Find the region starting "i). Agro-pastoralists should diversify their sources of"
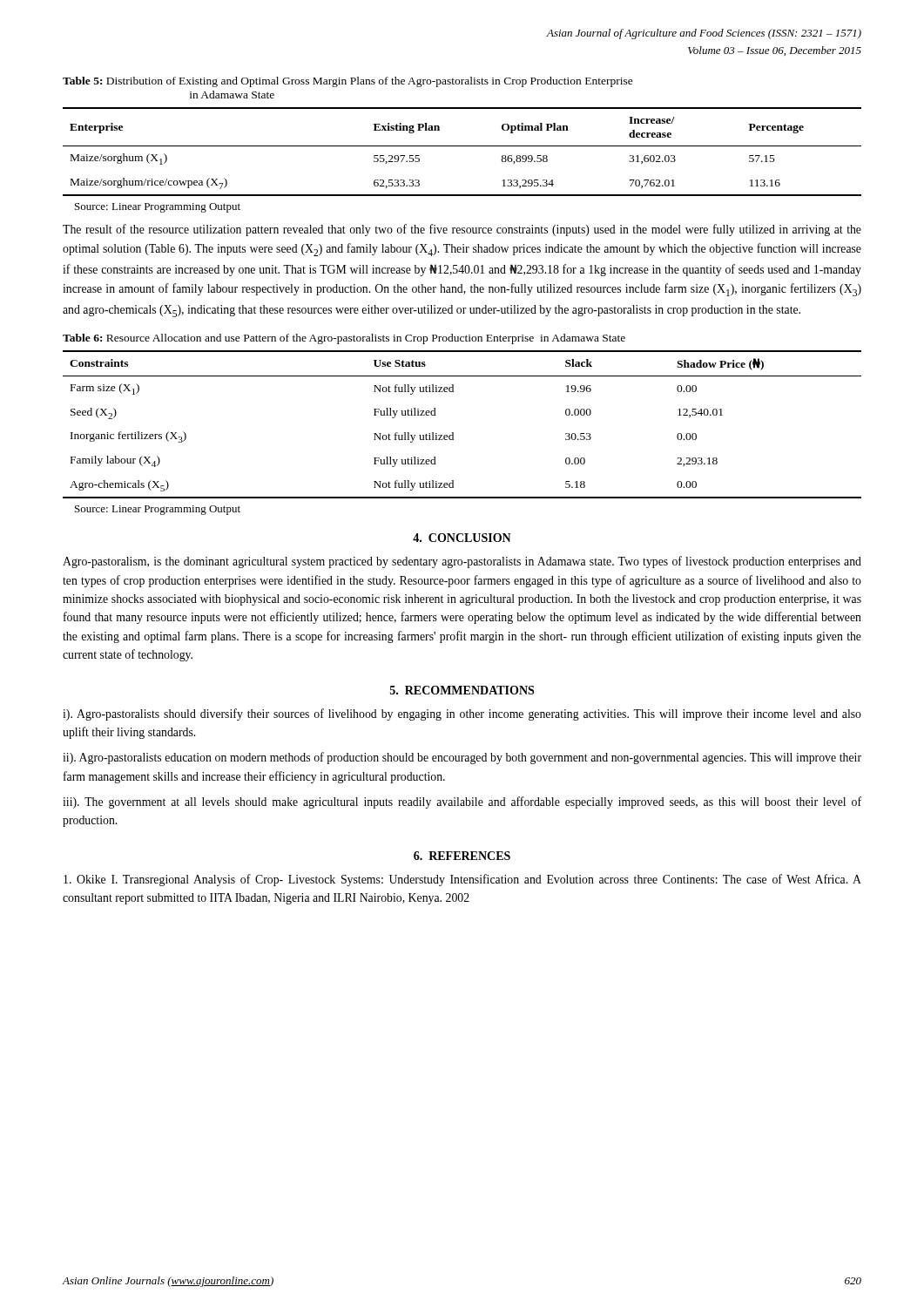 [462, 723]
